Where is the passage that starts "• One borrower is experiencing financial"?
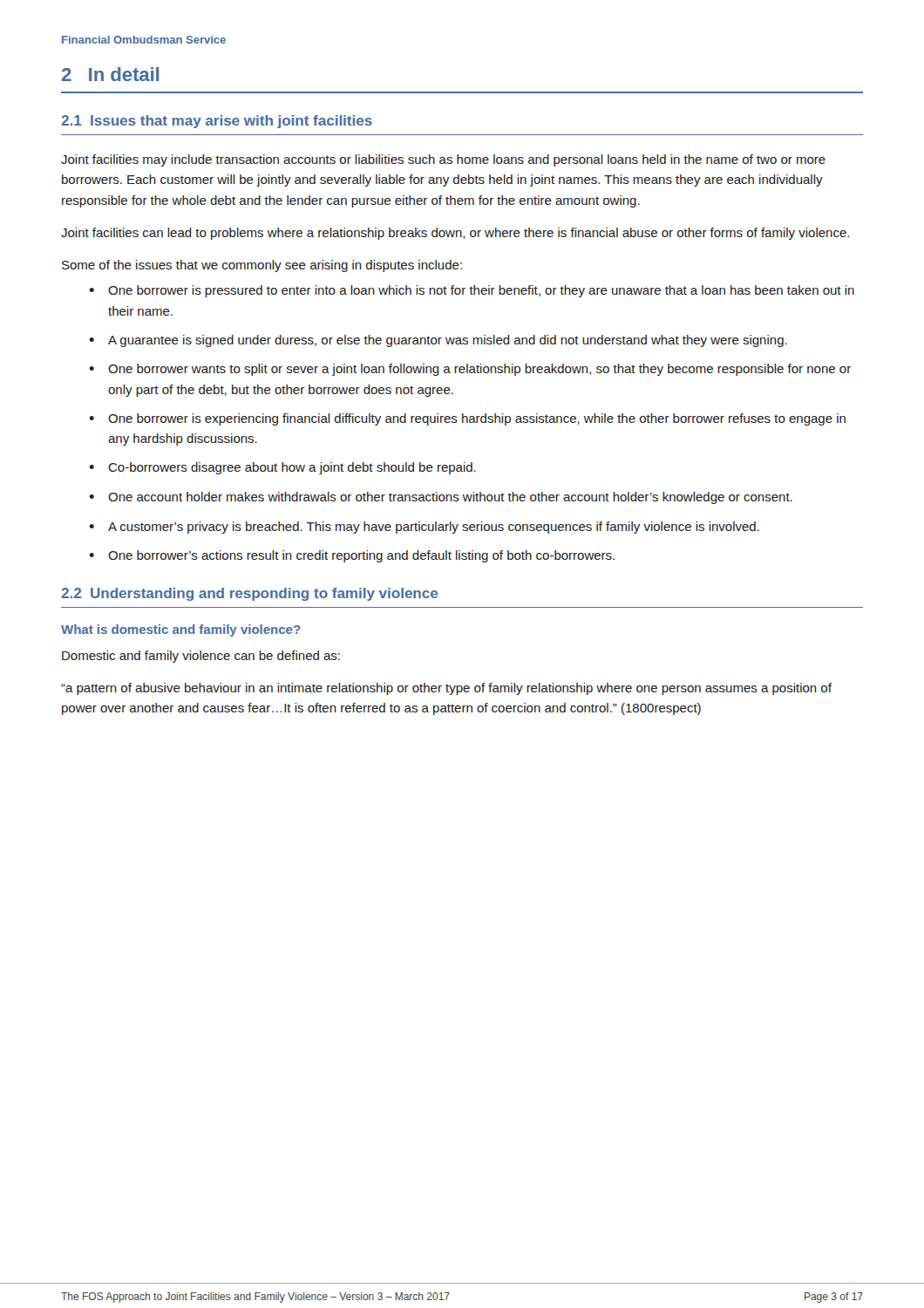This screenshot has width=924, height=1308. coord(476,428)
